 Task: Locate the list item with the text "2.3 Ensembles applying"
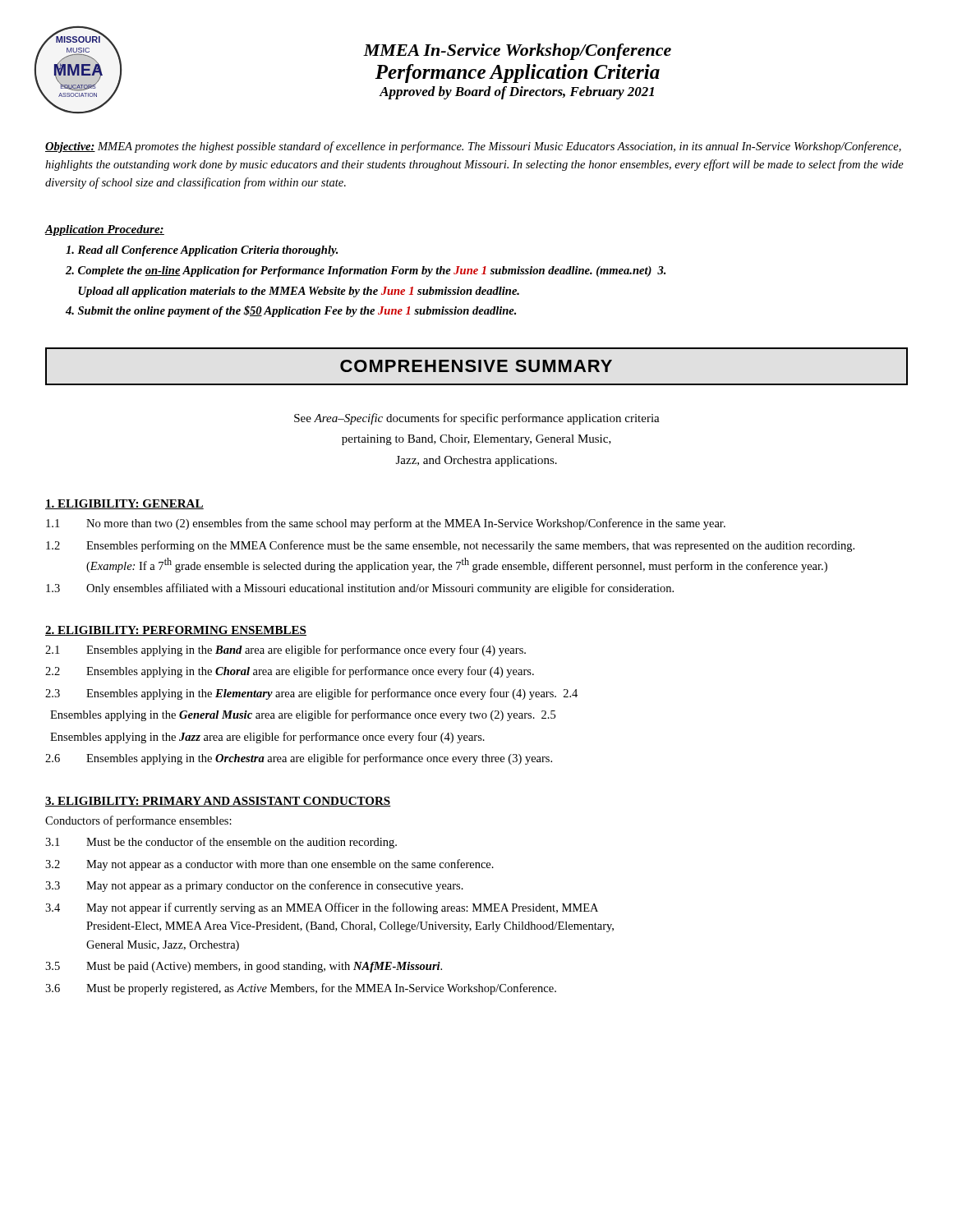(476, 693)
